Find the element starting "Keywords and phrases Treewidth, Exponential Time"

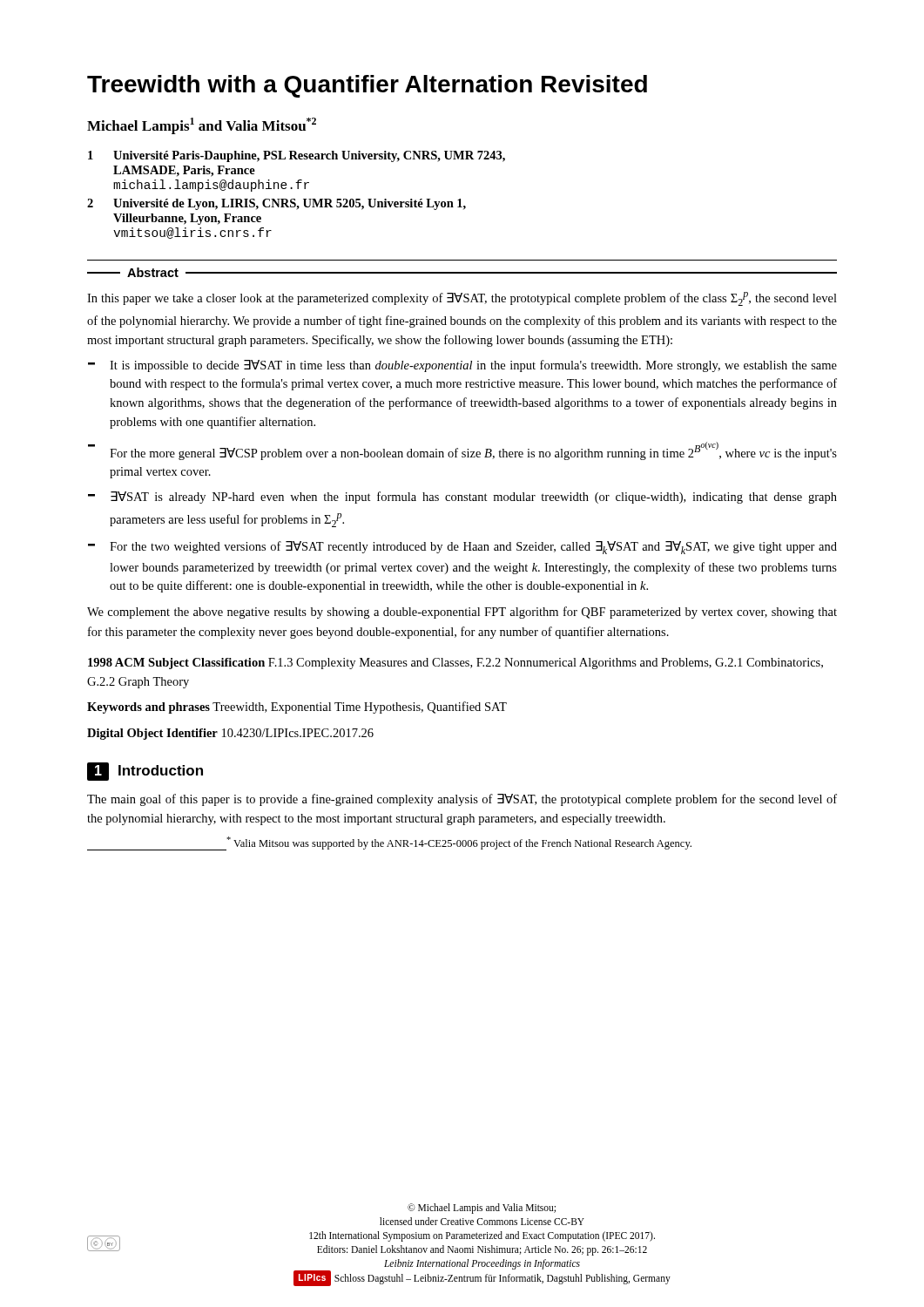pyautogui.click(x=297, y=707)
